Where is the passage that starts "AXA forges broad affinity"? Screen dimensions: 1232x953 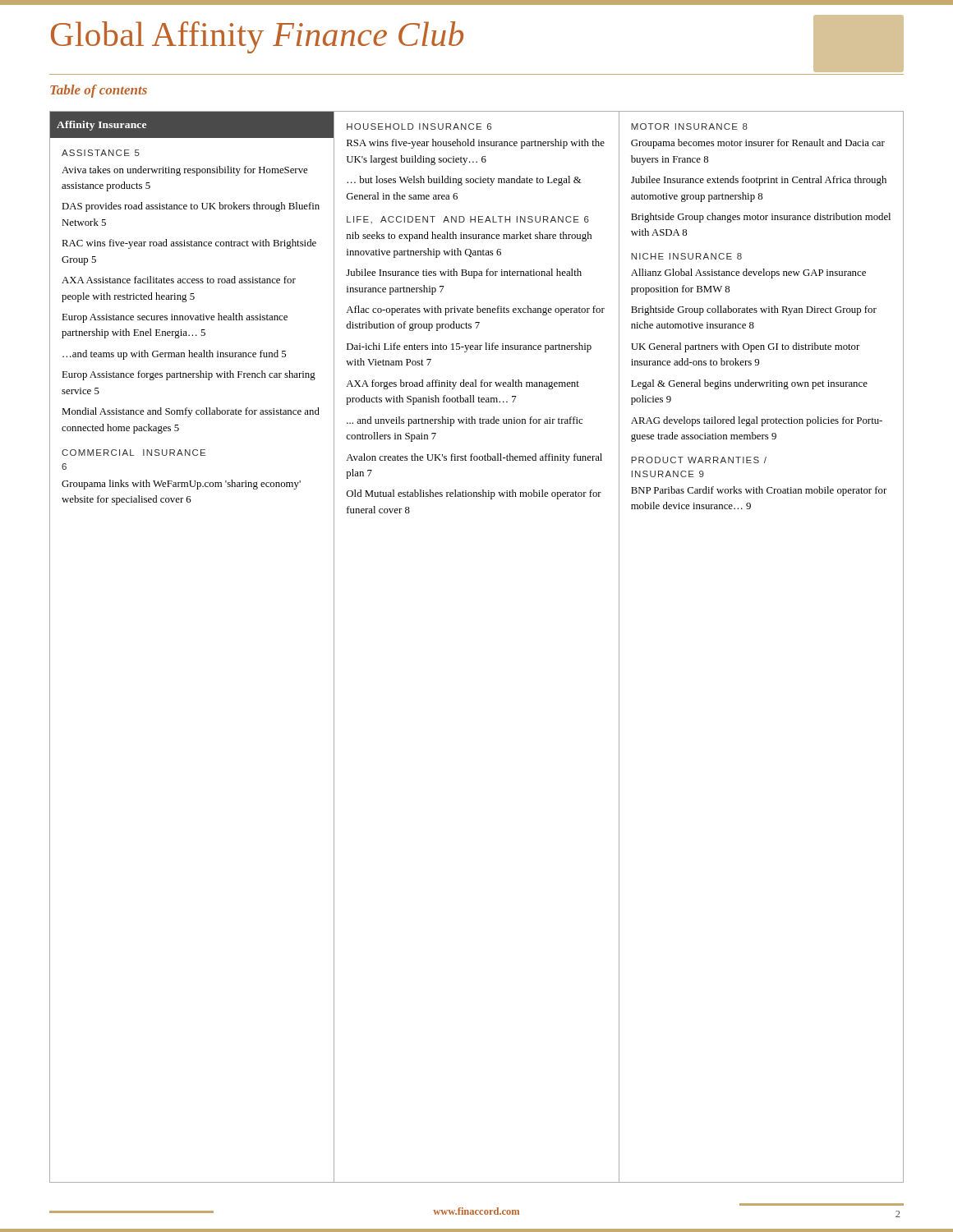(463, 391)
